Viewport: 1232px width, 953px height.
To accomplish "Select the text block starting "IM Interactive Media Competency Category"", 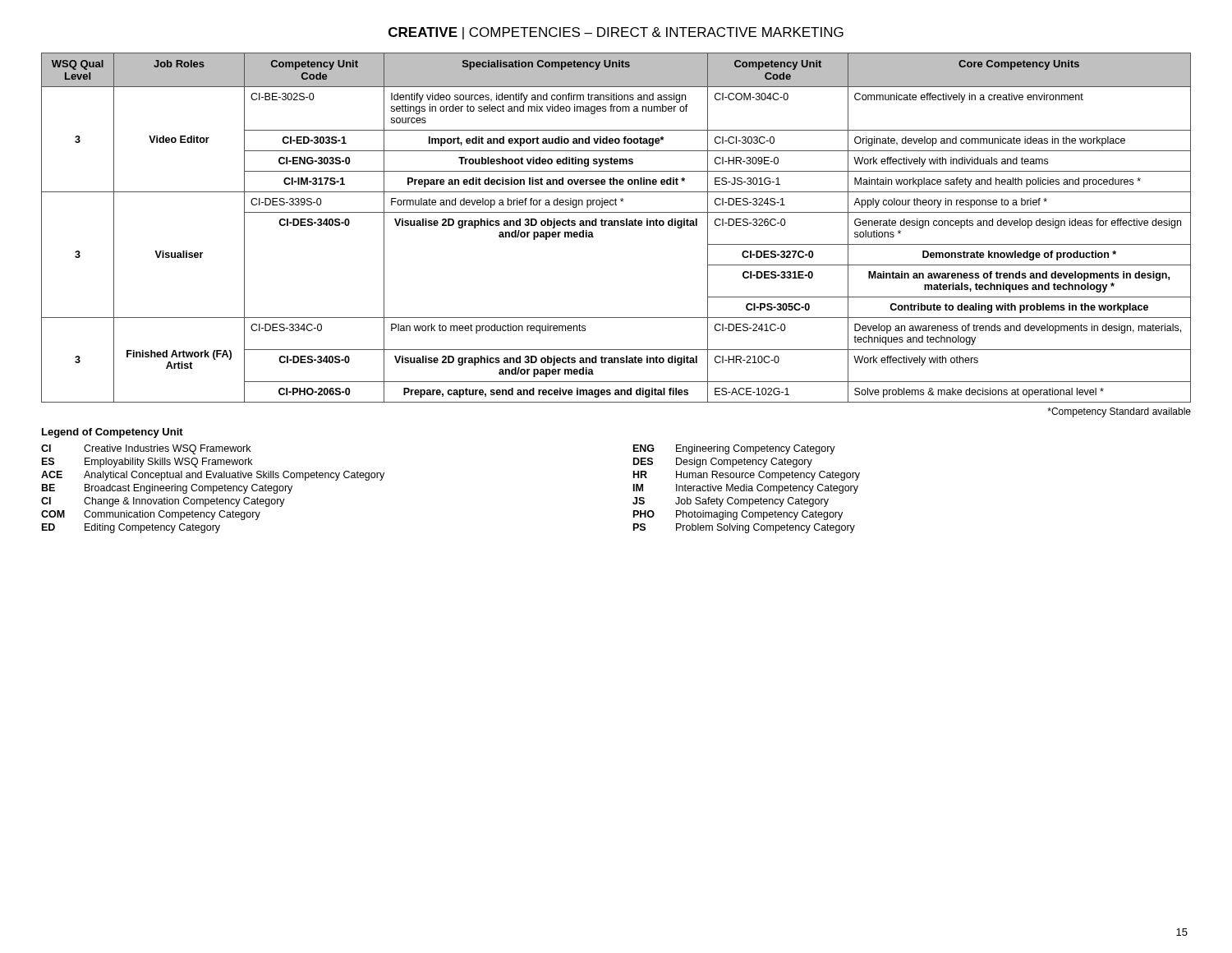I will tap(745, 488).
